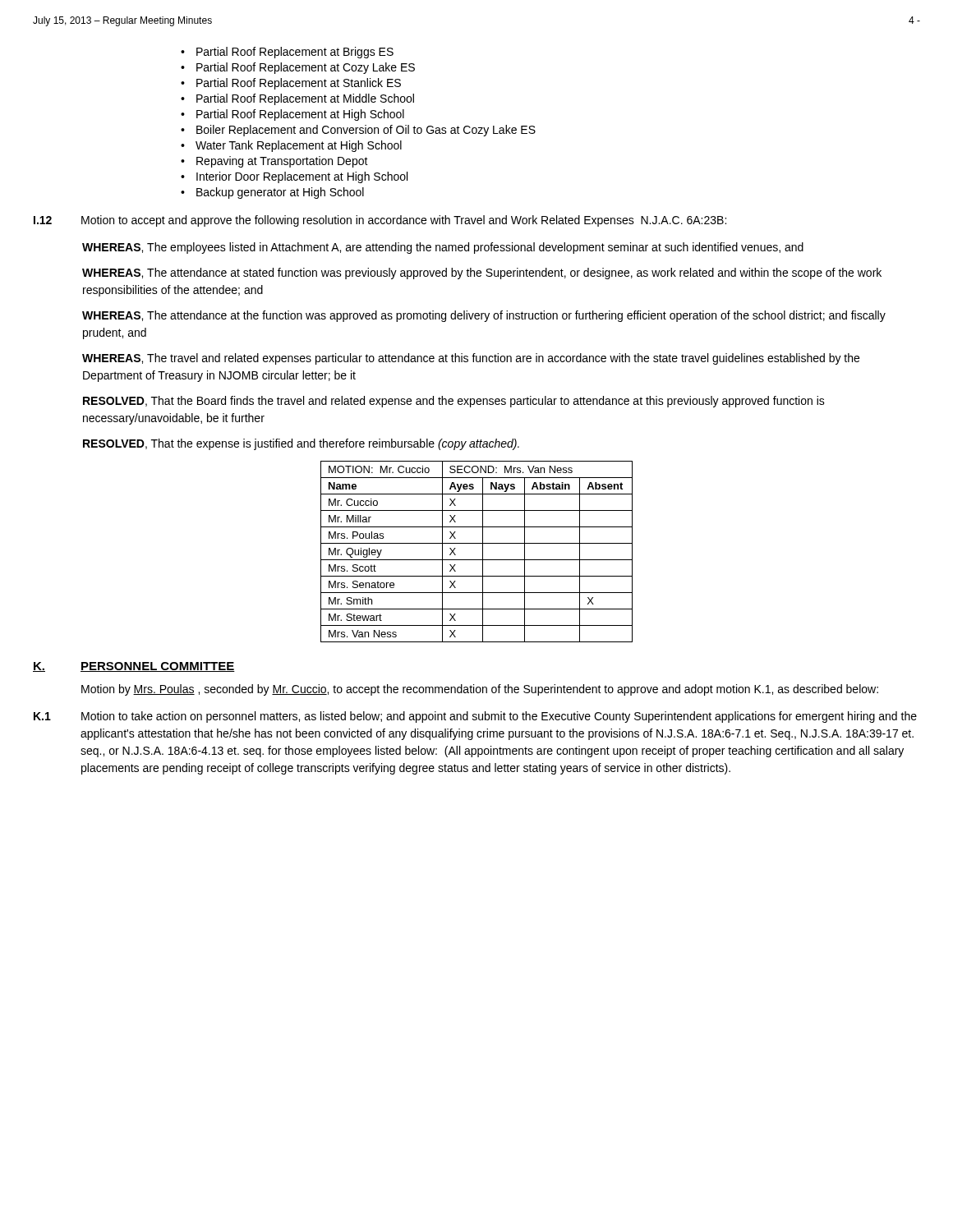Click on the table containing "Mr. Stewart"
This screenshot has height=1232, width=953.
(x=476, y=552)
